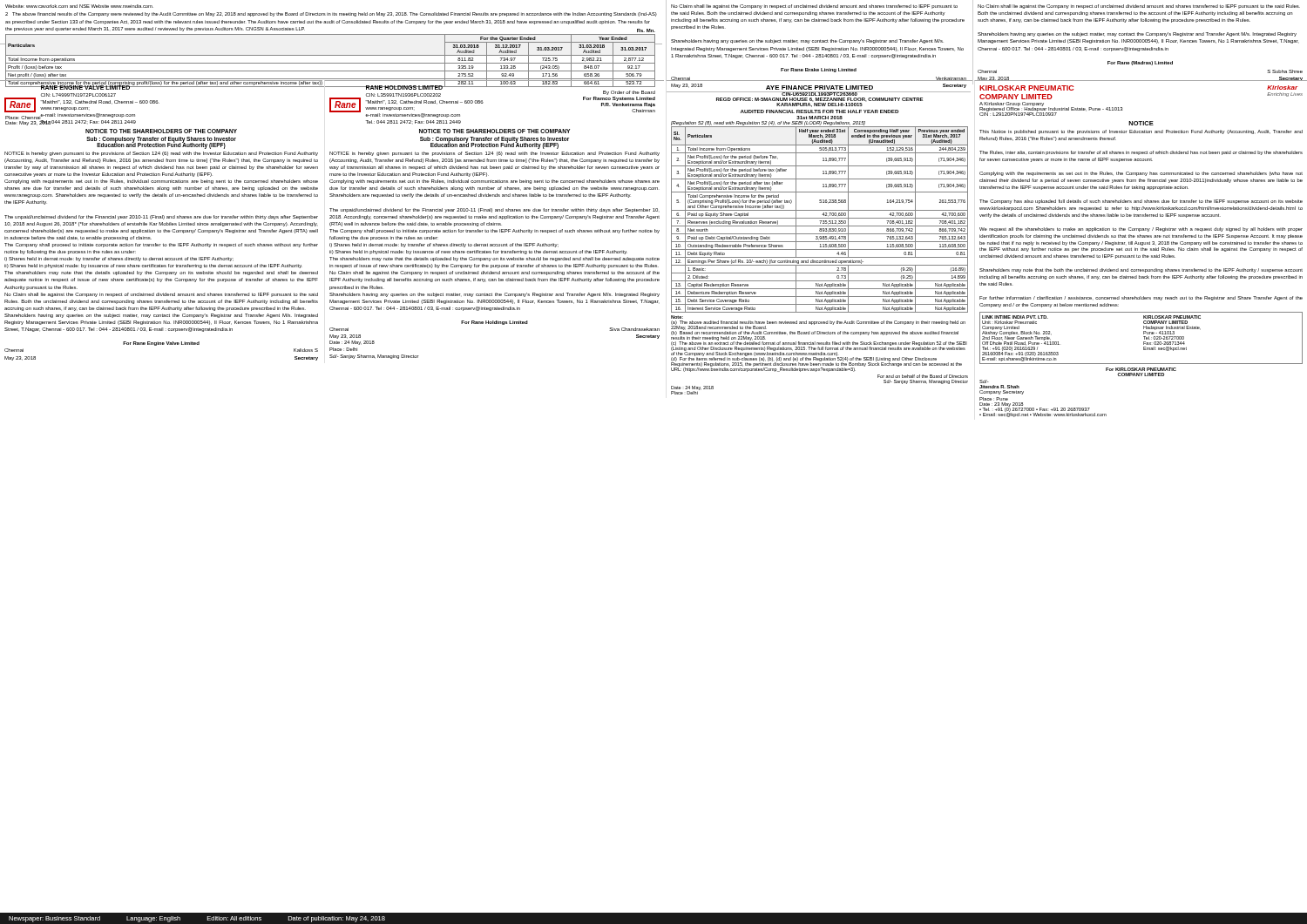This screenshot has height=924, width=1307.
Task: Locate the block of text that opens with "AYE FINANCE PRIVATE LIMITED CIN-U65921DL1993PTC263660 REGD"
Action: (x=819, y=240)
